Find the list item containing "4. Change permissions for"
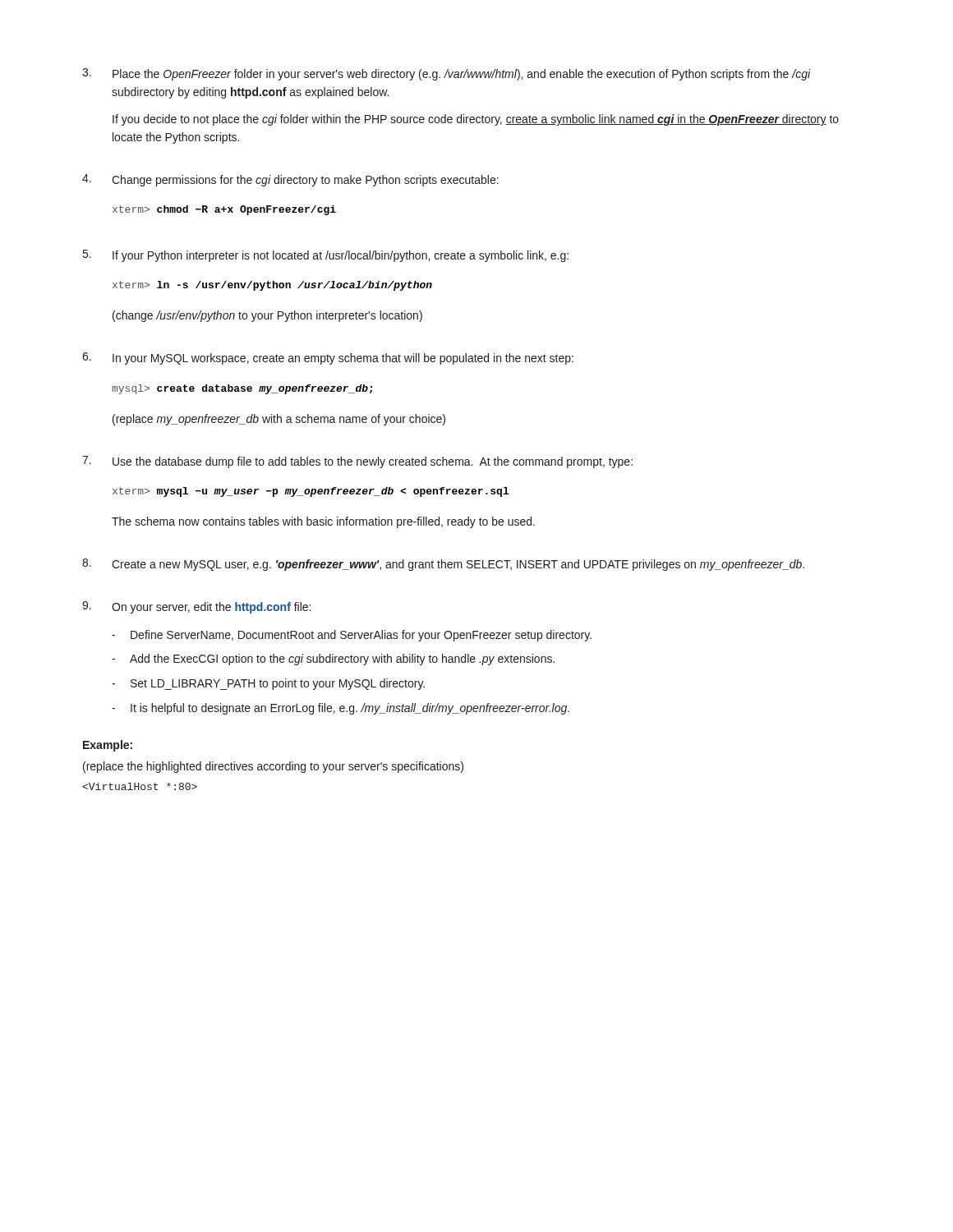953x1232 pixels. (x=290, y=180)
